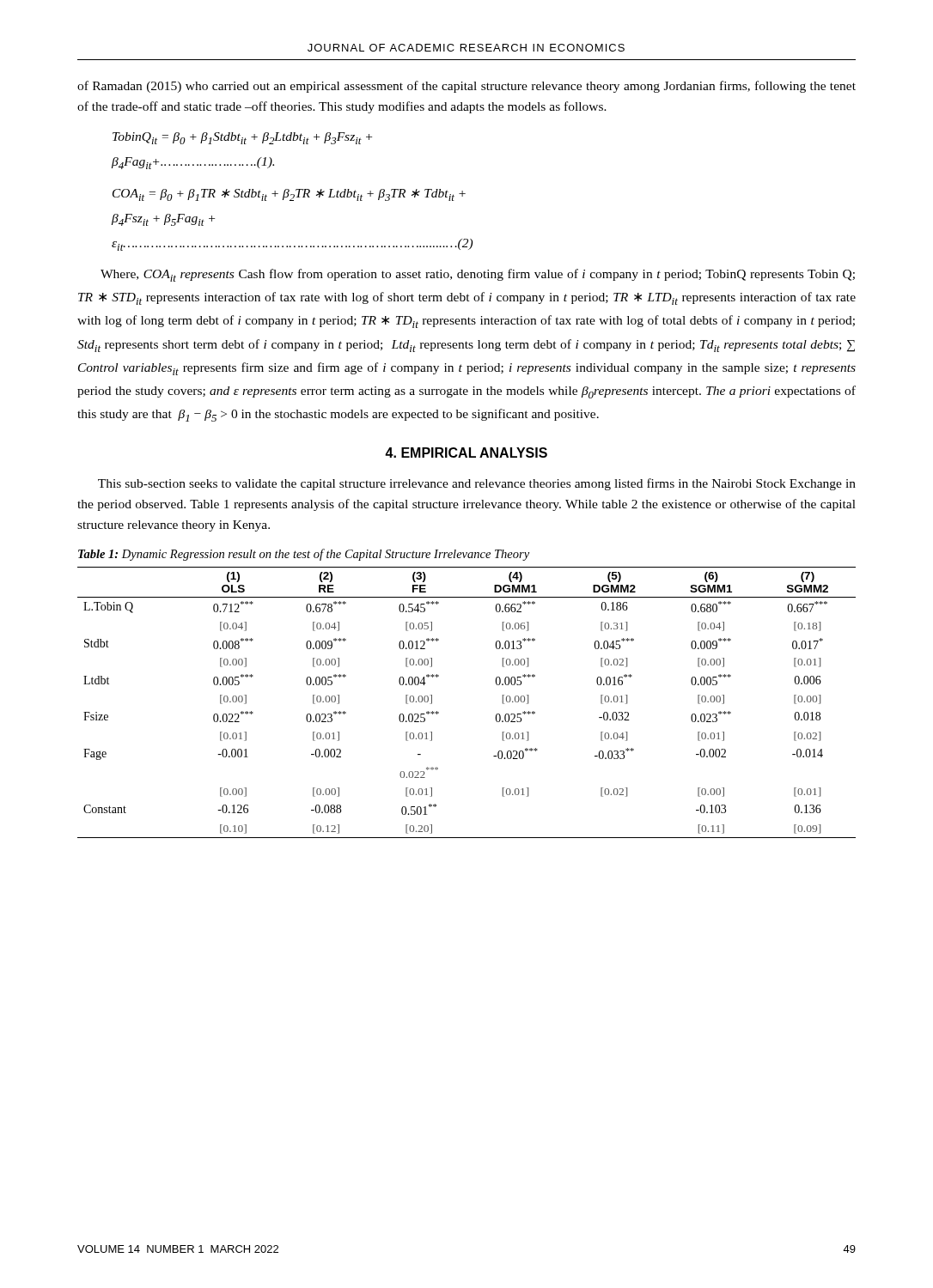Select the element starting "of Ramadan (2015) who"
This screenshot has width=933, height=1288.
466,96
